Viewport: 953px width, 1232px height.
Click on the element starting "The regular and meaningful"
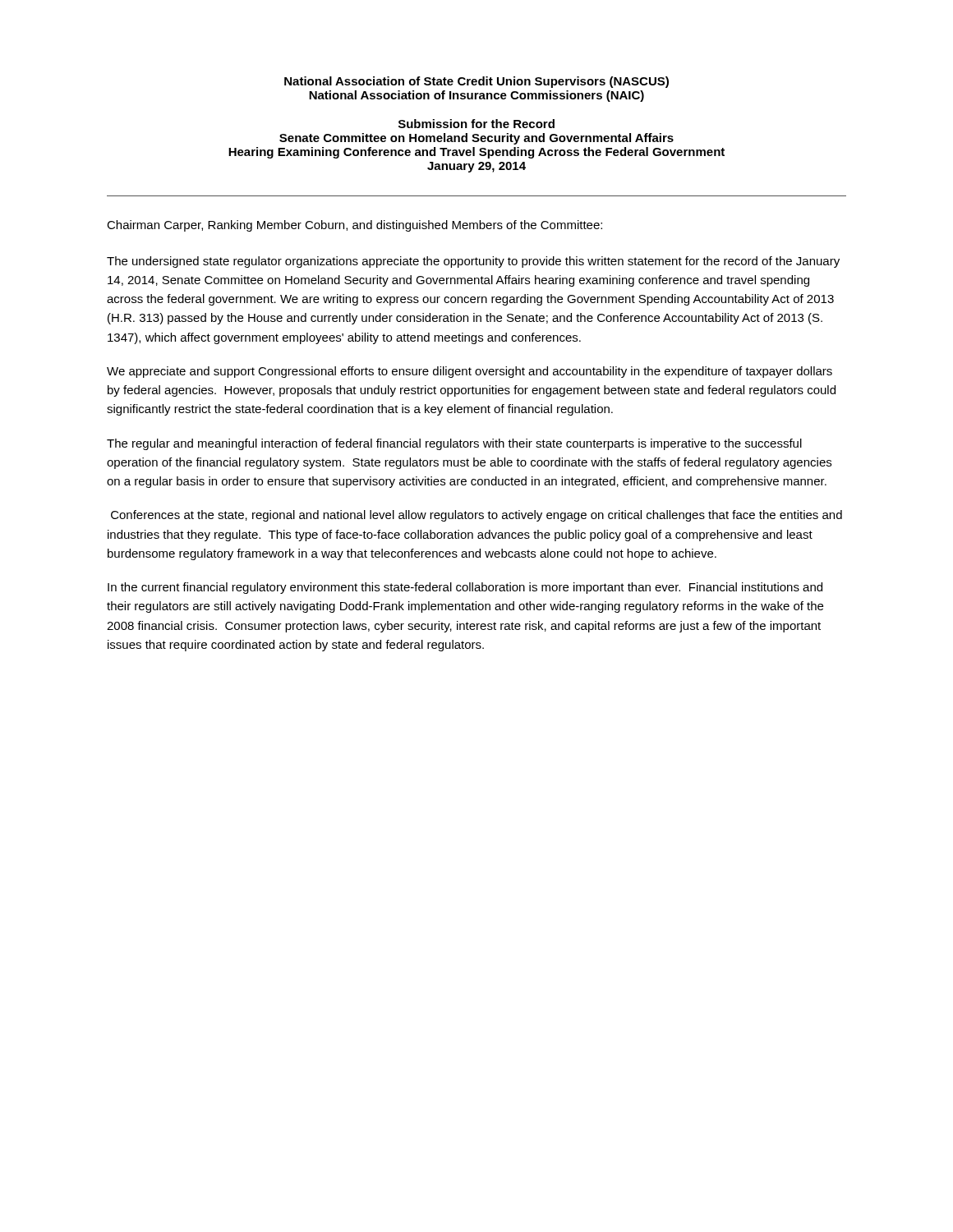[x=469, y=462]
